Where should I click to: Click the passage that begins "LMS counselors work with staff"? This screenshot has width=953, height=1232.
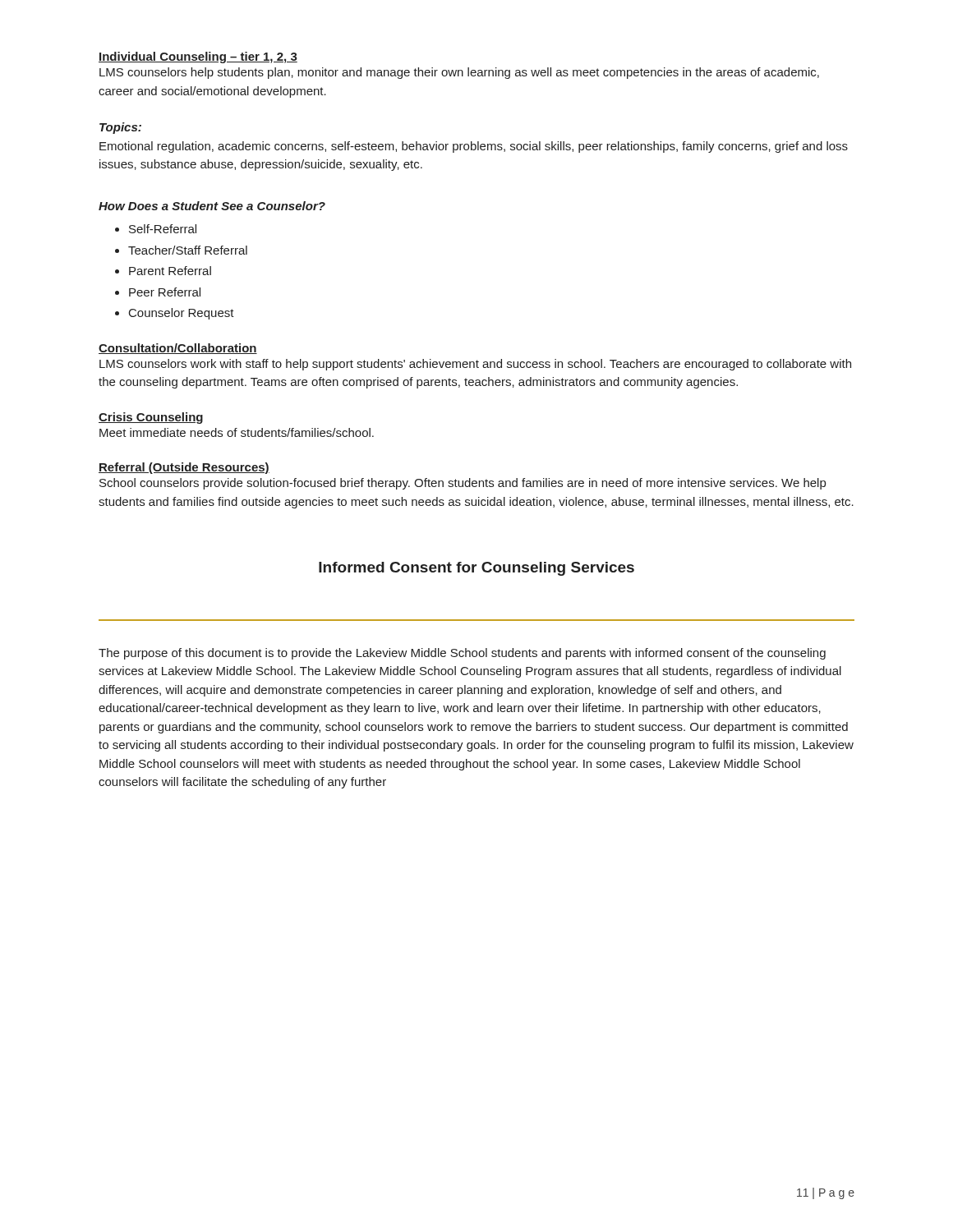[x=476, y=373]
